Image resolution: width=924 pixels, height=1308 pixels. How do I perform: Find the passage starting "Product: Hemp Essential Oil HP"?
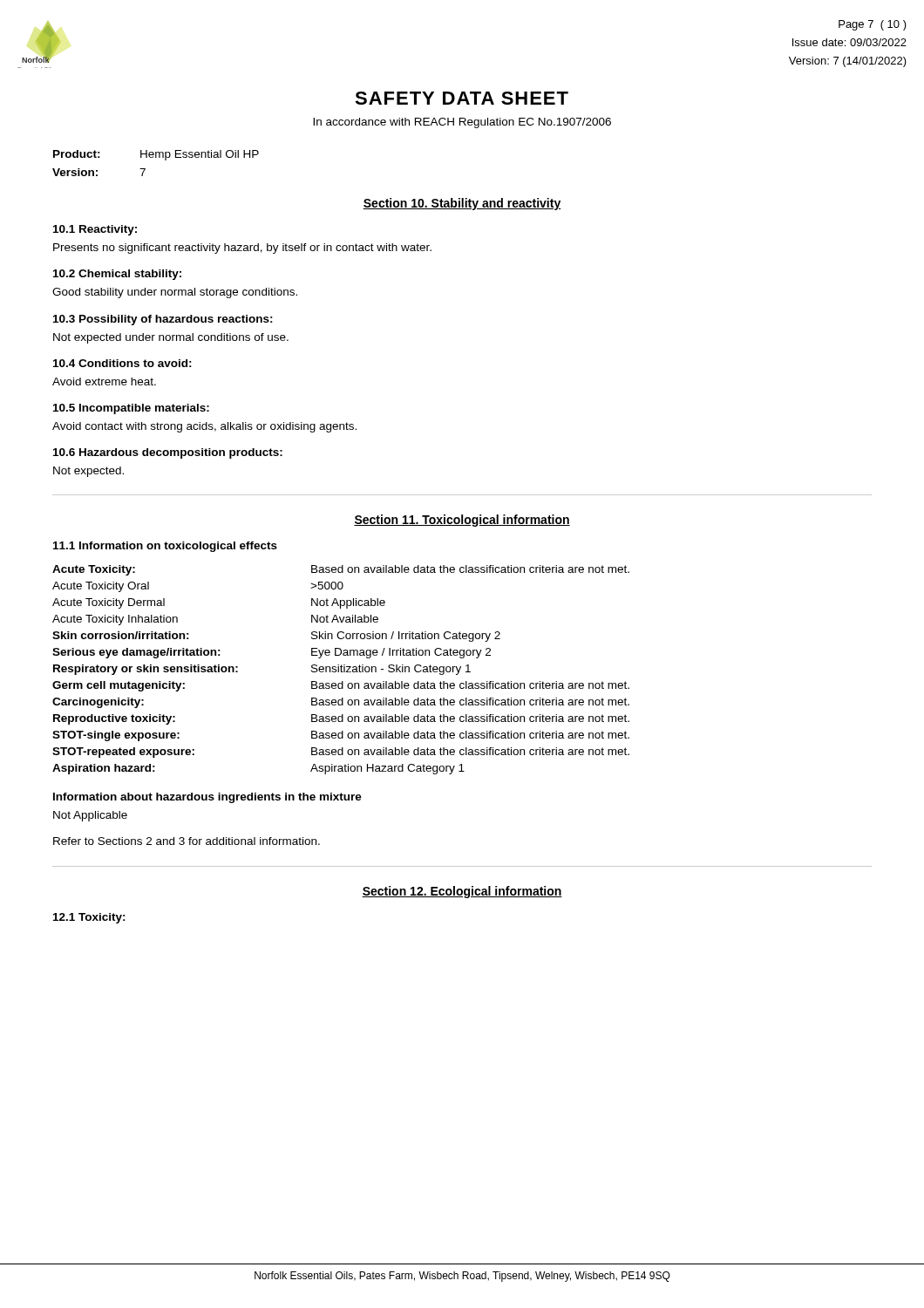pos(156,154)
